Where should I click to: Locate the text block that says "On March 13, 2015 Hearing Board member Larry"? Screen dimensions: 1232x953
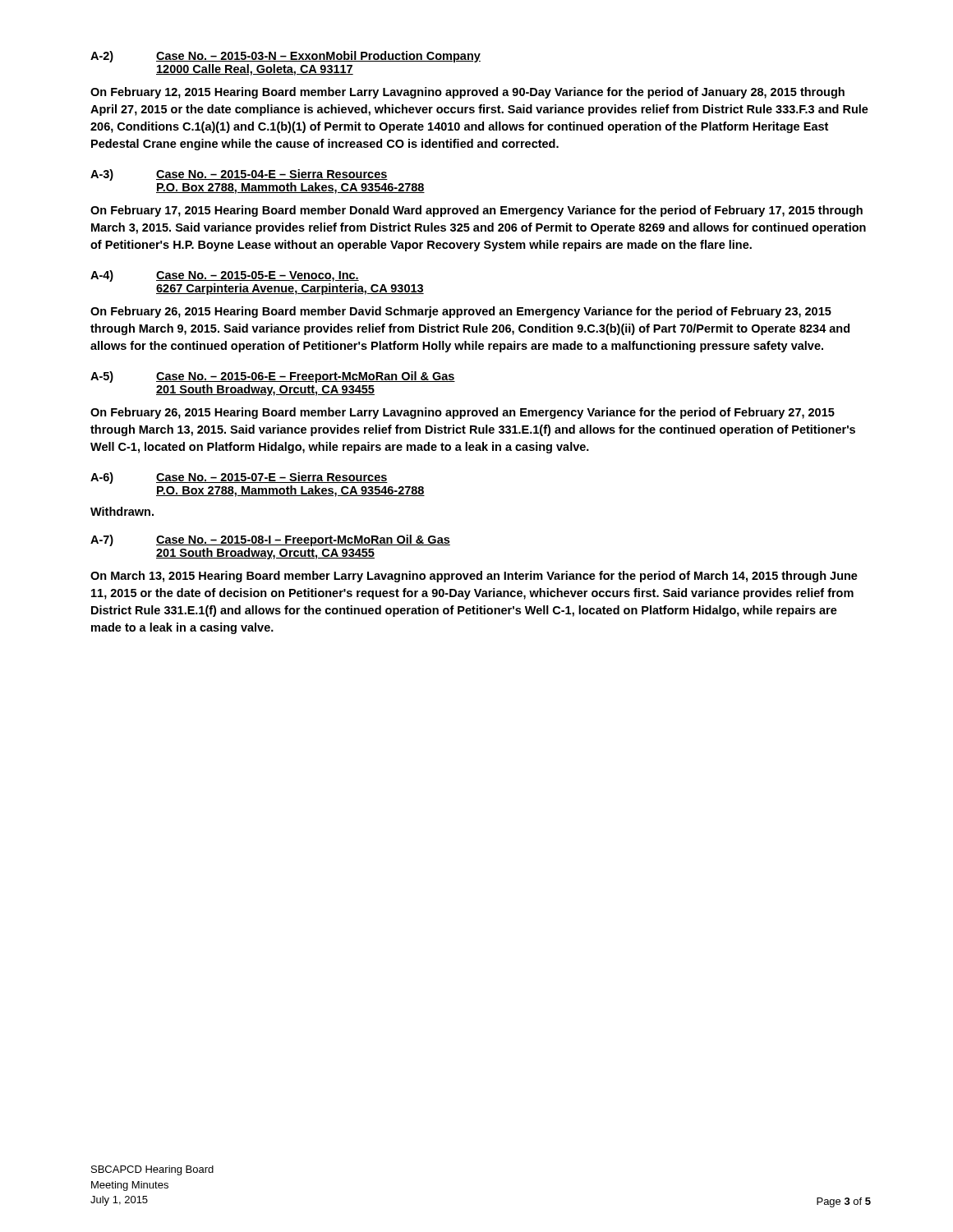click(474, 602)
